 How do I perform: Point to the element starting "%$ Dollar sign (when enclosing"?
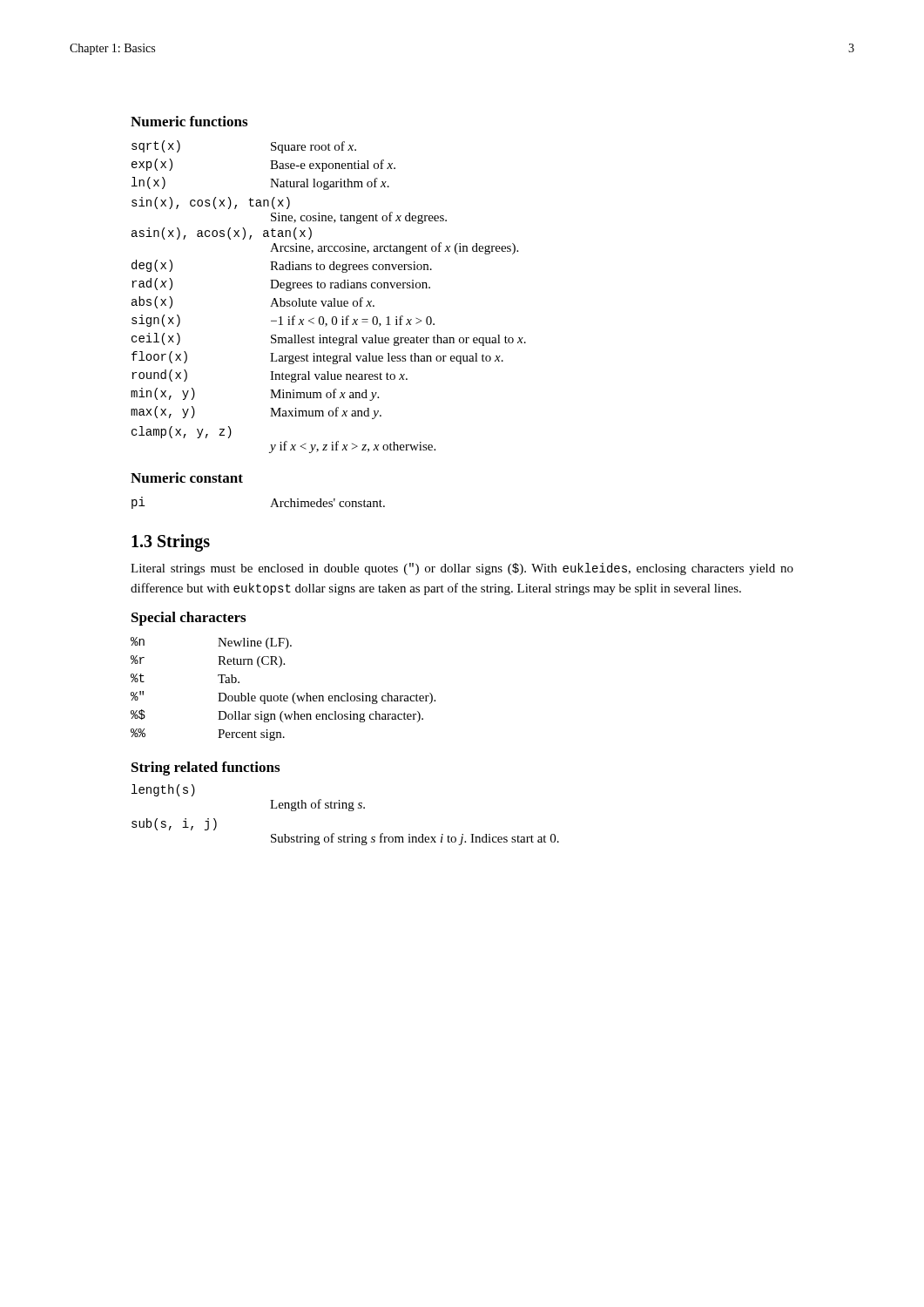(277, 716)
